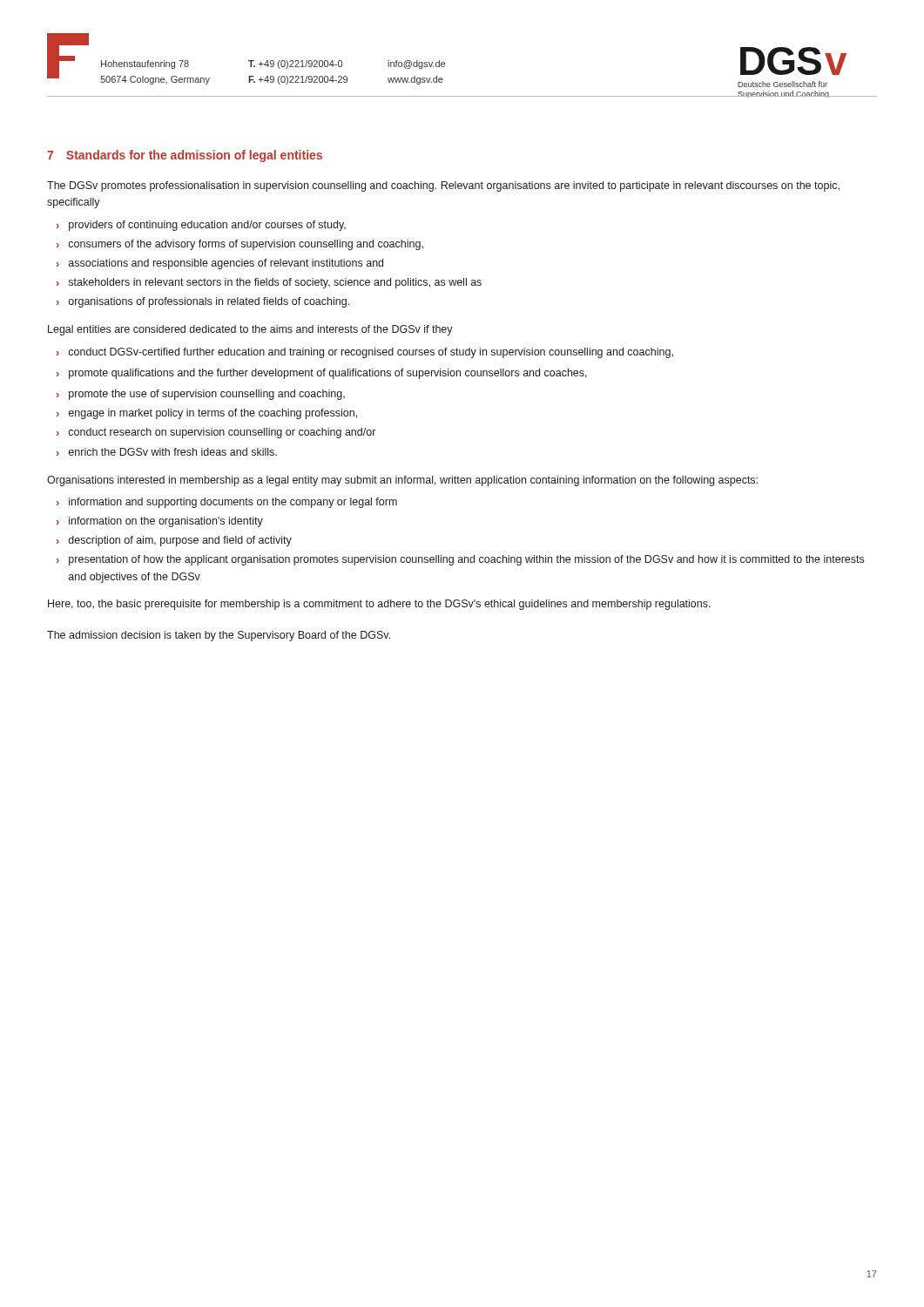Find the region starting "› conduct DGSv-certified further education and training"
This screenshot has height=1307, width=924.
point(466,353)
